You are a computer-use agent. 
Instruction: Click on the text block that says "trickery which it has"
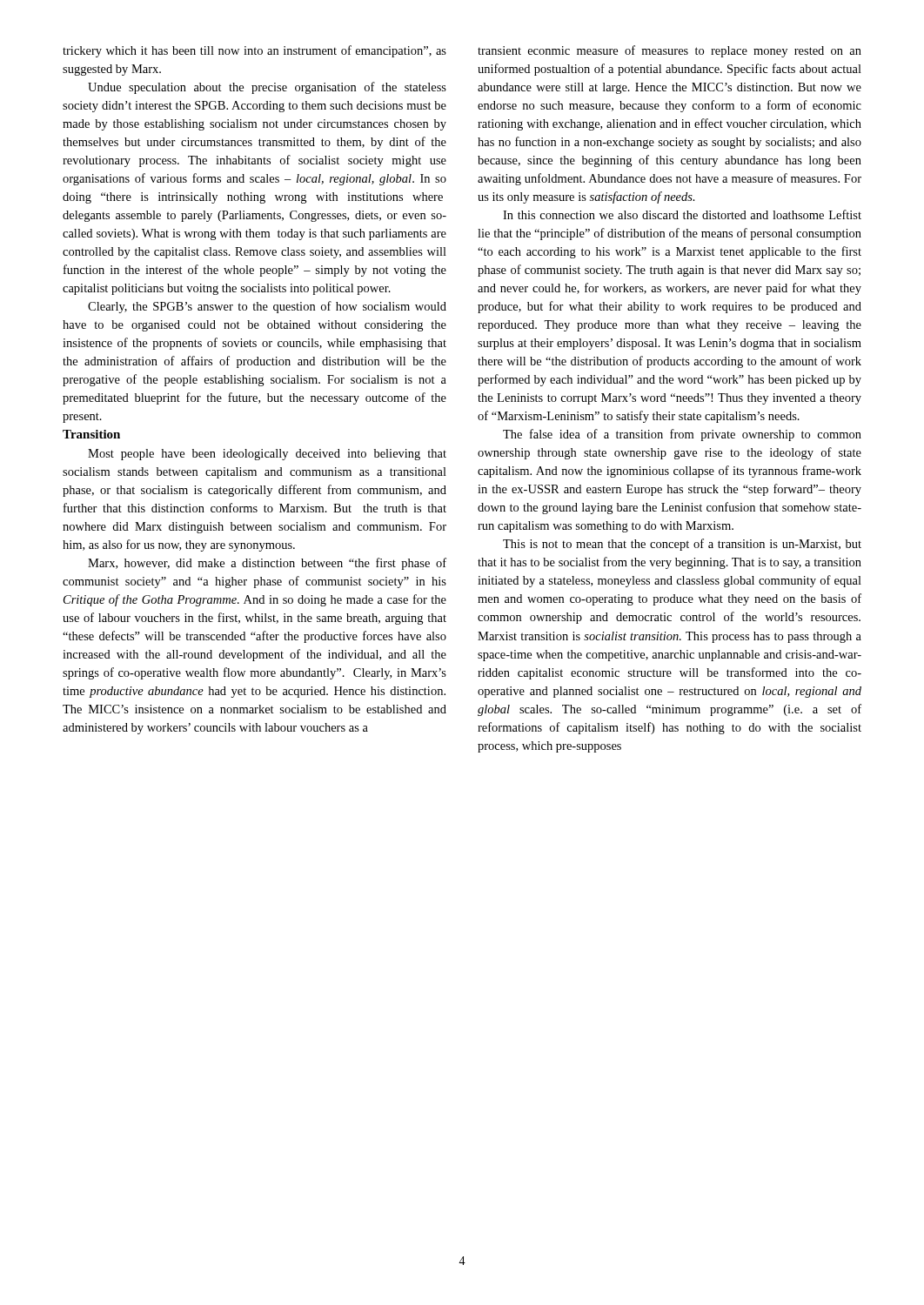click(255, 60)
